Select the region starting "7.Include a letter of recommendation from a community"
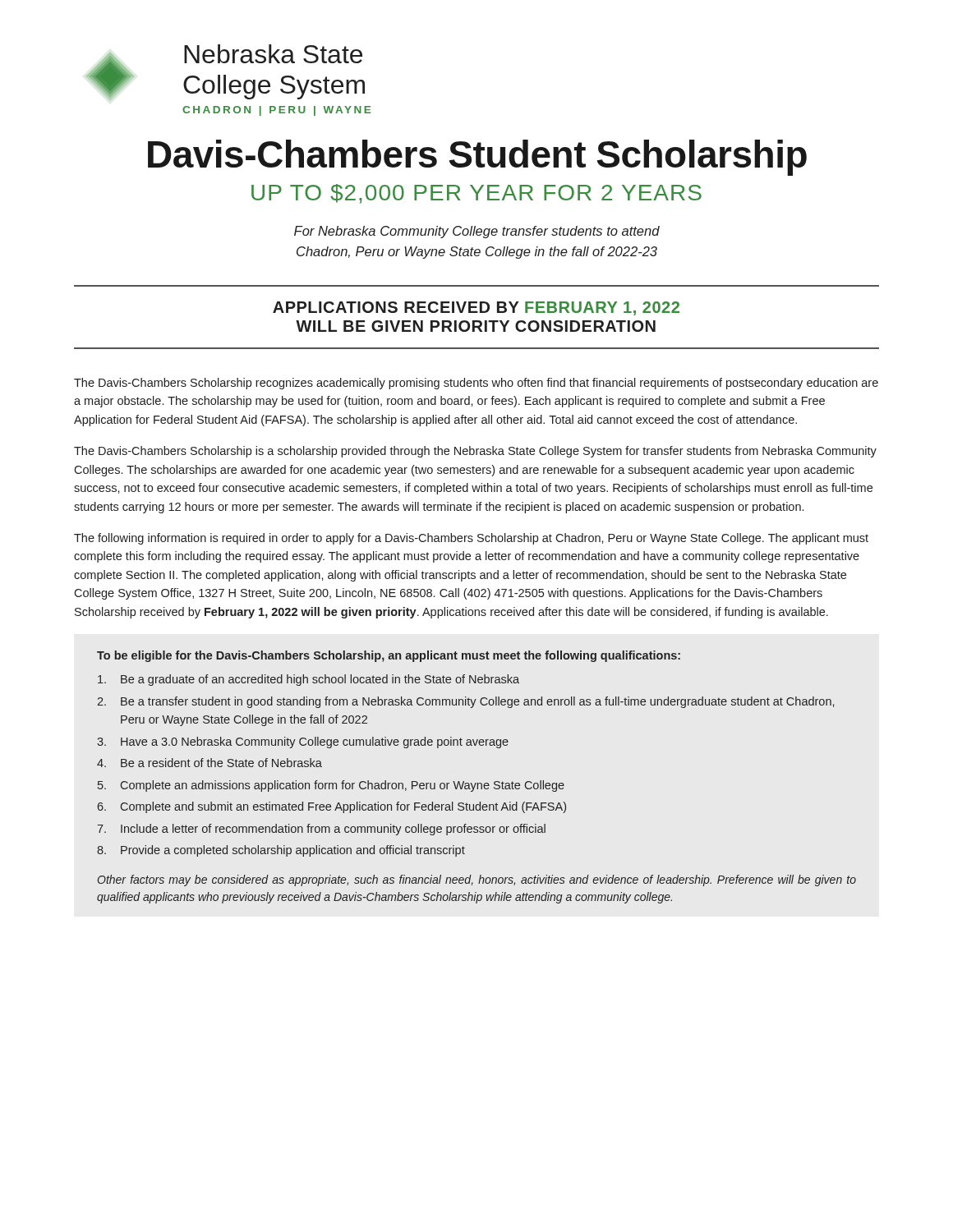 [322, 829]
